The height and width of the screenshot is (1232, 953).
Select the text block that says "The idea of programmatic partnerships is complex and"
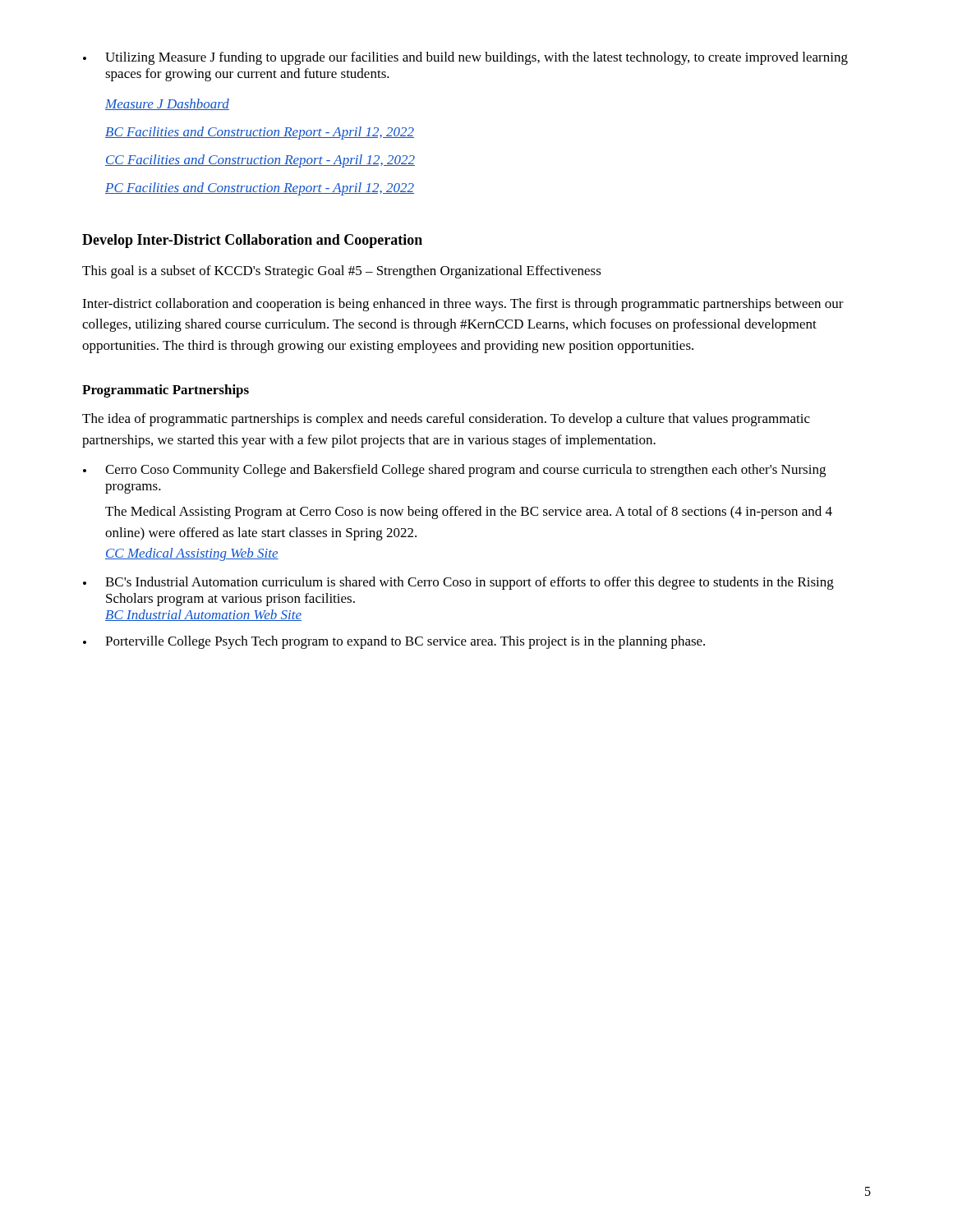[x=476, y=429]
